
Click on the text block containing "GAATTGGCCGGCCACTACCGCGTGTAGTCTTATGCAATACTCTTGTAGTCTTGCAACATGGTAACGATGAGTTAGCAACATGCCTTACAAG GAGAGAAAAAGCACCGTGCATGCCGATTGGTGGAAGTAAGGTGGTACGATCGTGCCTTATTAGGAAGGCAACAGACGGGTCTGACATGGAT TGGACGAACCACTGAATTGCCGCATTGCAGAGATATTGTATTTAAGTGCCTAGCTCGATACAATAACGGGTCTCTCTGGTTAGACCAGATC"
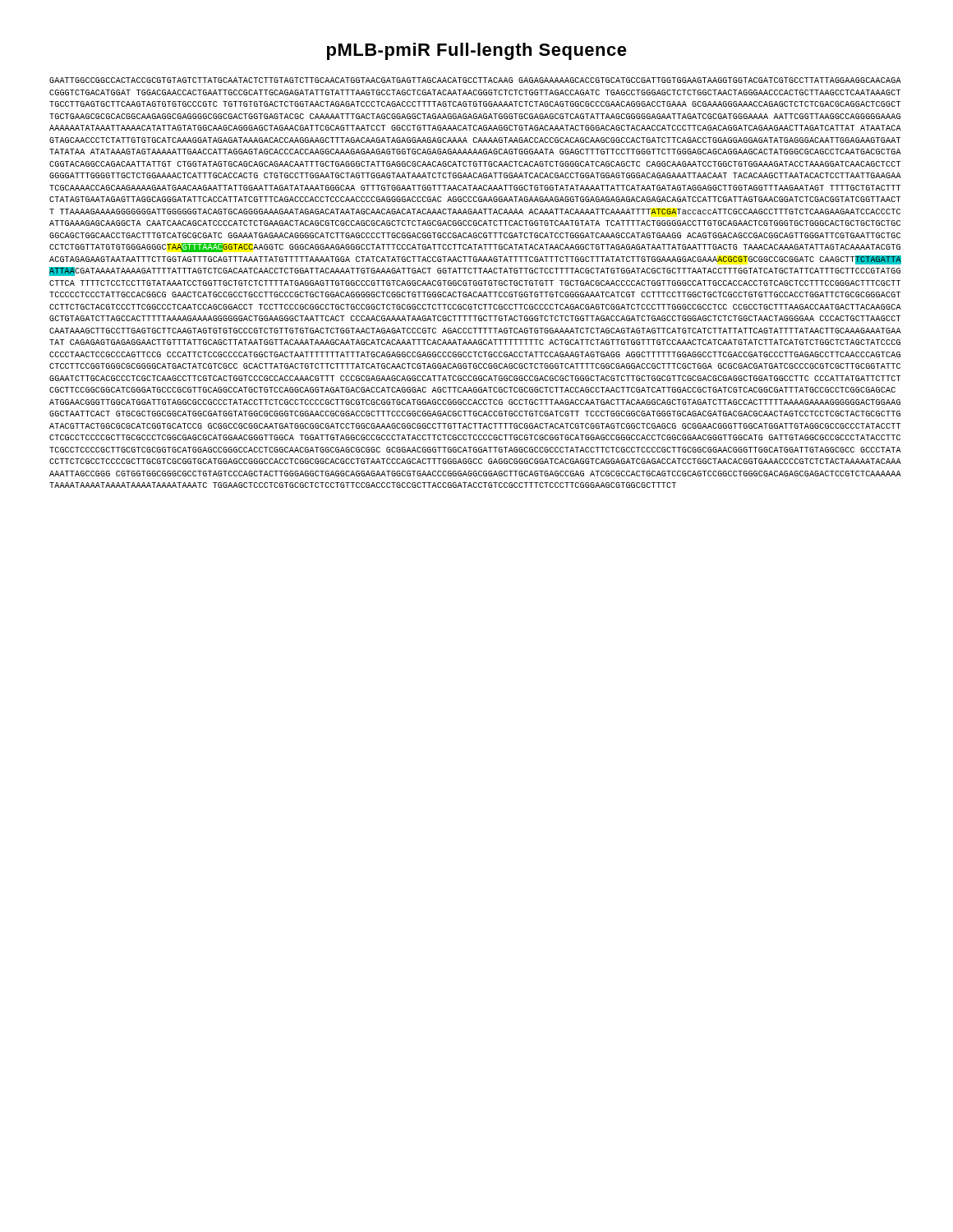coord(475,283)
